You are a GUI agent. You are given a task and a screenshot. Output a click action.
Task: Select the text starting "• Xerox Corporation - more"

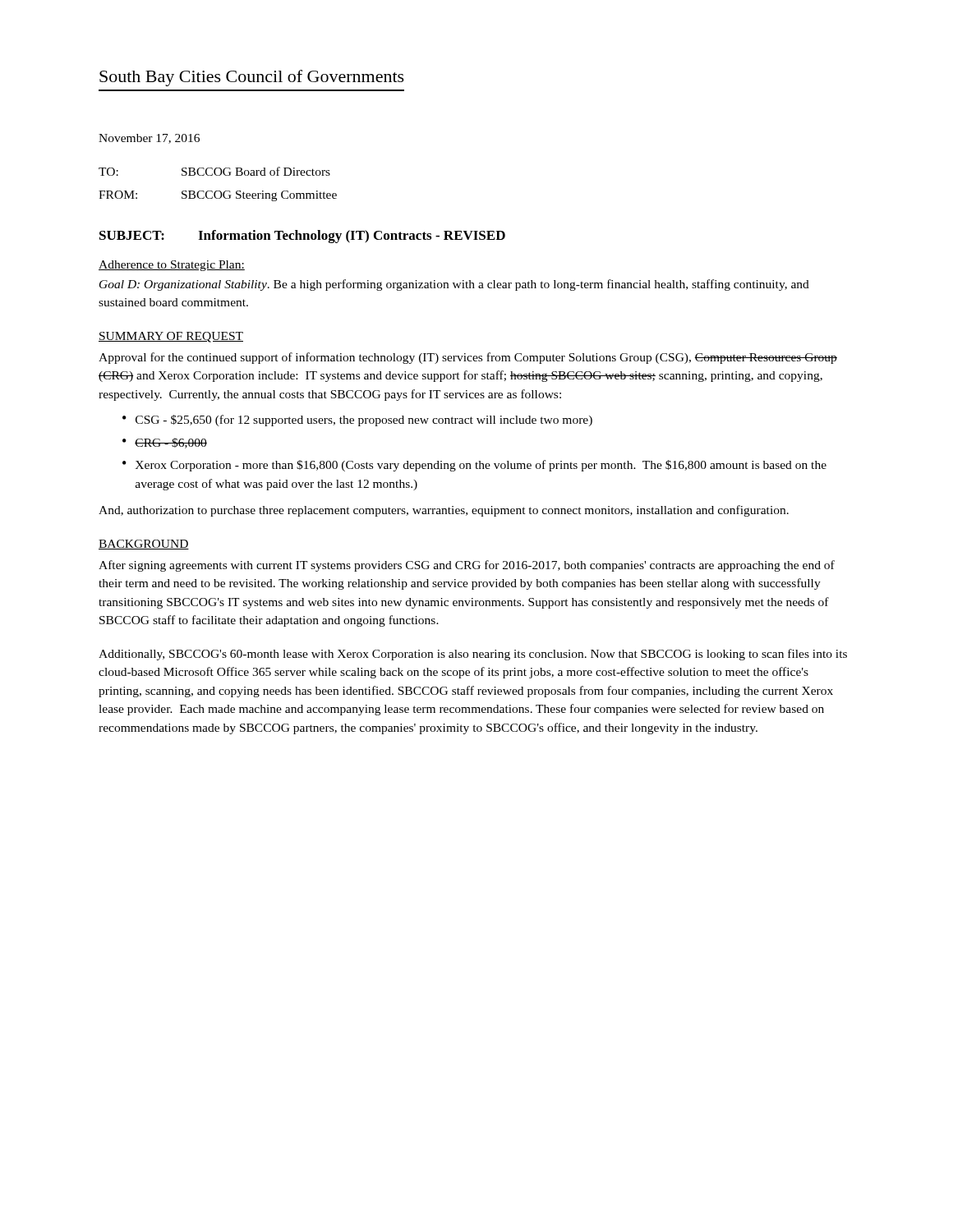[488, 474]
